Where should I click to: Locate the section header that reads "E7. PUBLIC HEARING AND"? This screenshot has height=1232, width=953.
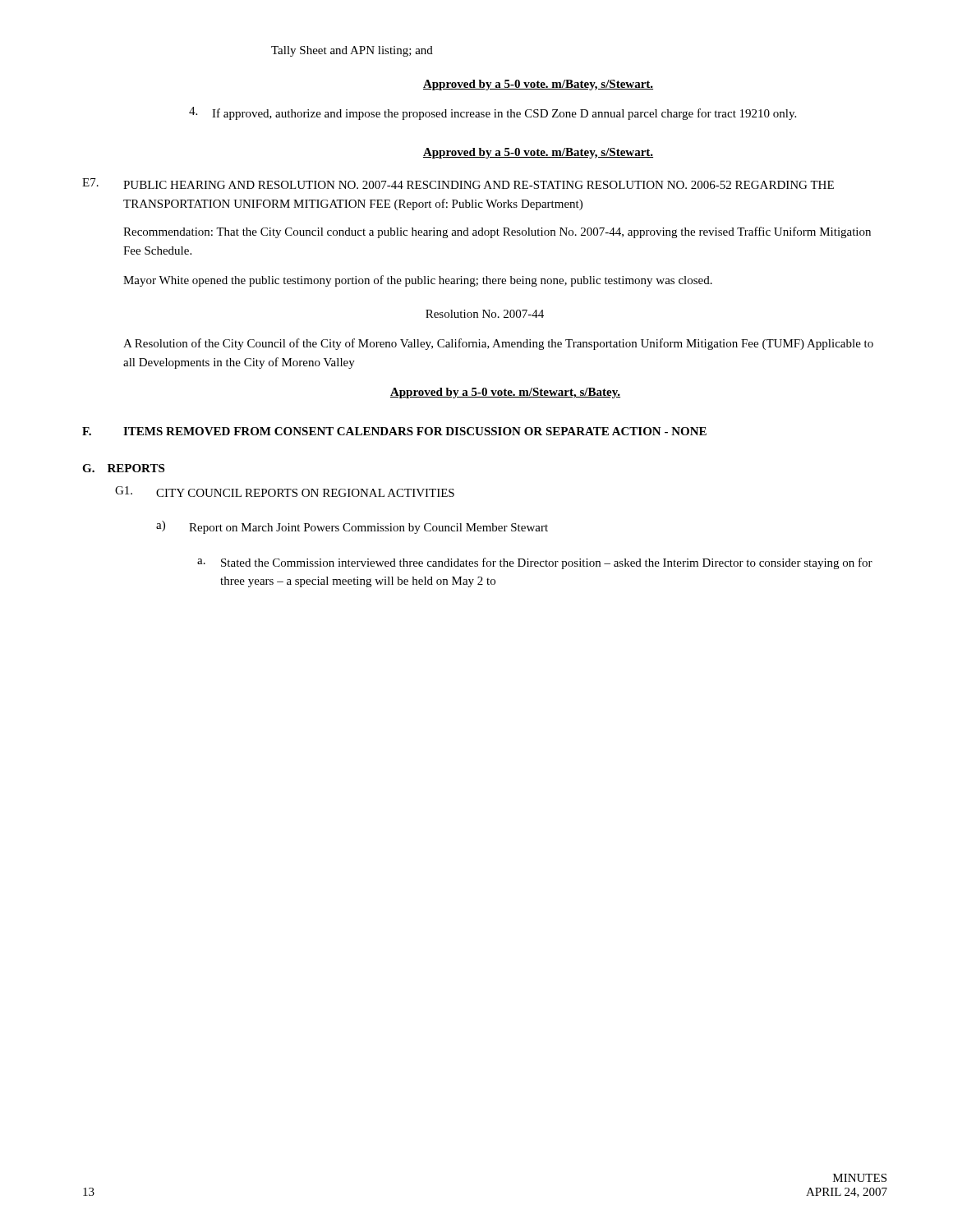(x=485, y=194)
